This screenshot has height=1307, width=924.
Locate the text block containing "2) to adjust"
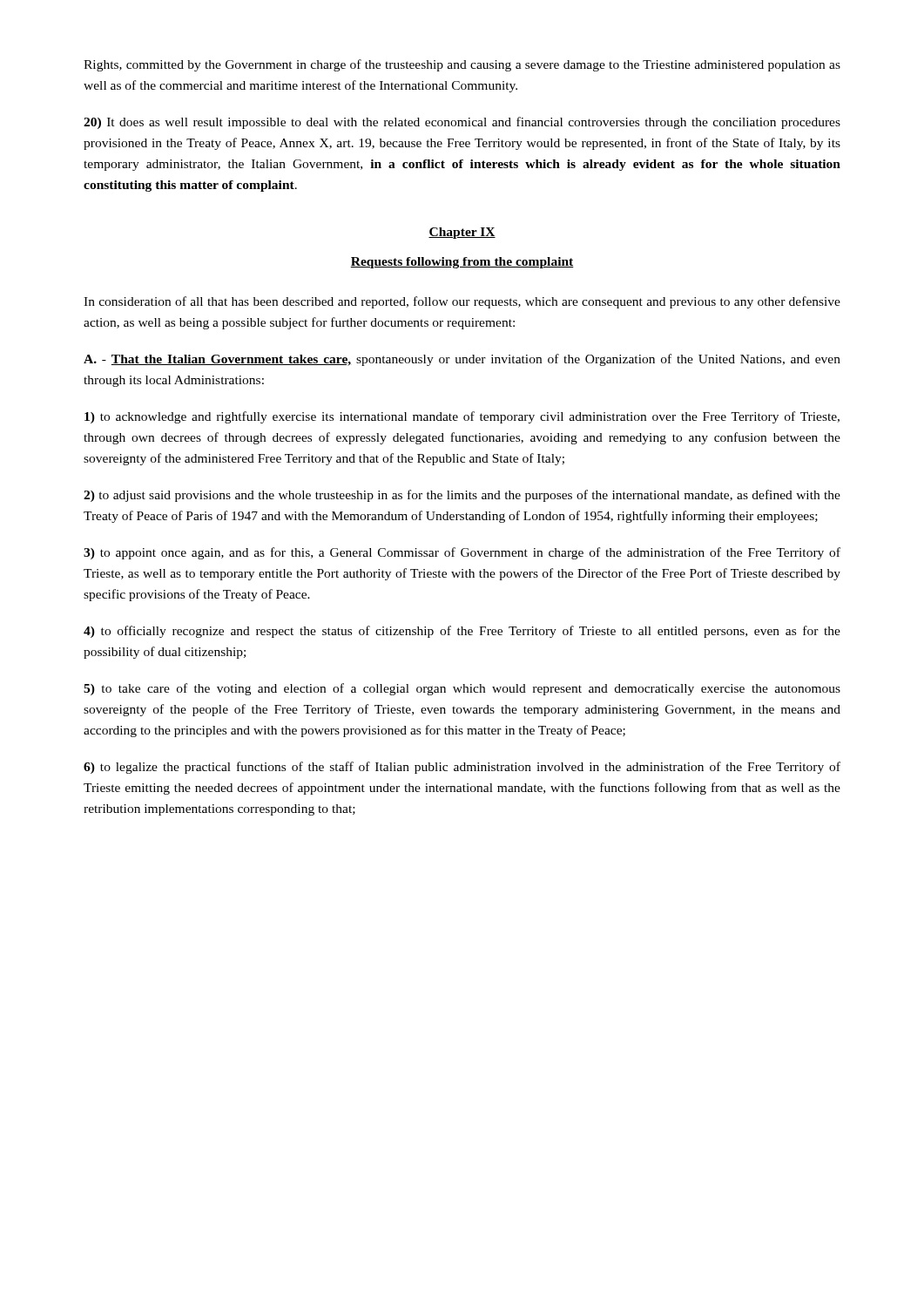(462, 505)
